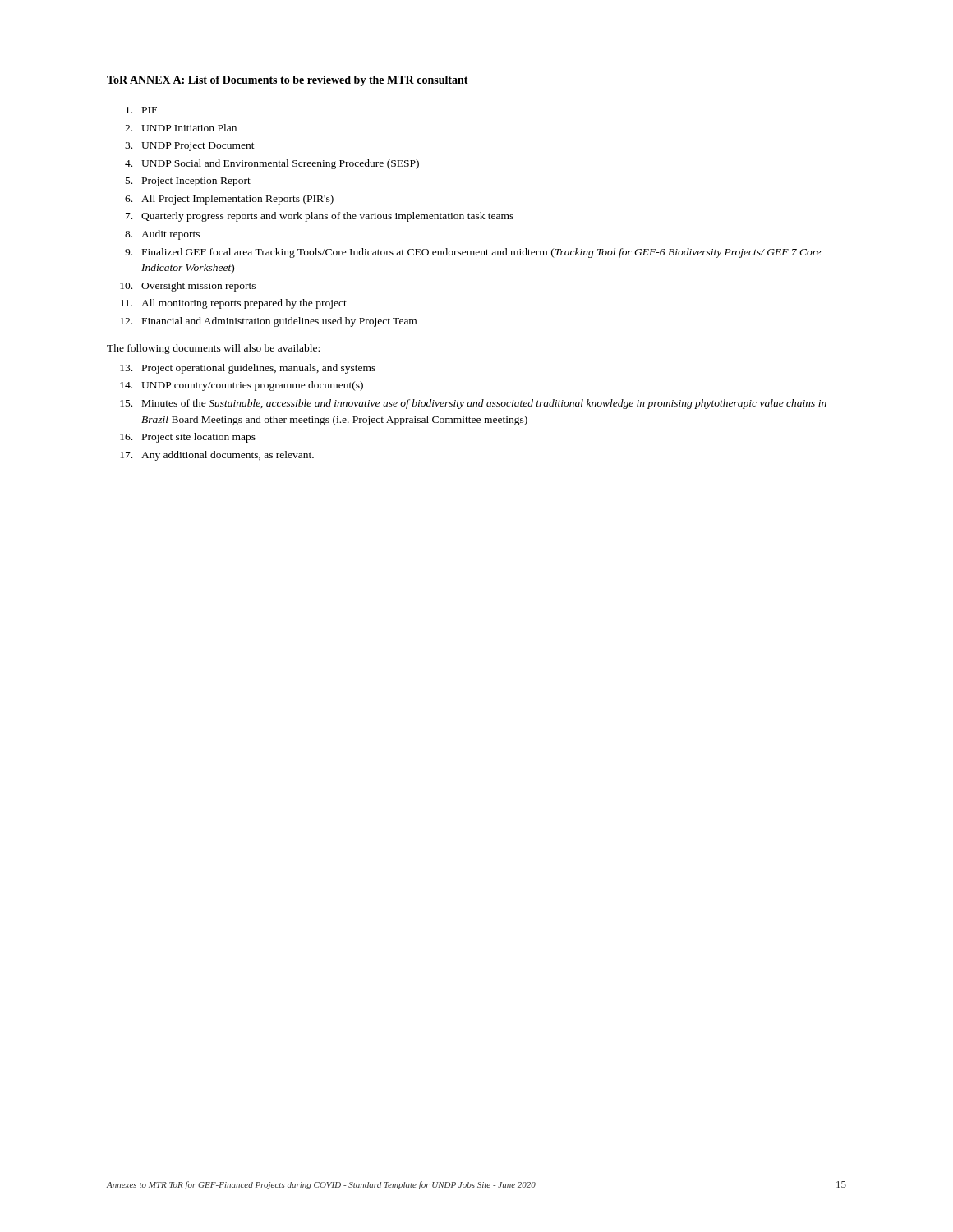Select the text block starting "6.All Project Implementation Reports"
The height and width of the screenshot is (1232, 953).
point(229,200)
